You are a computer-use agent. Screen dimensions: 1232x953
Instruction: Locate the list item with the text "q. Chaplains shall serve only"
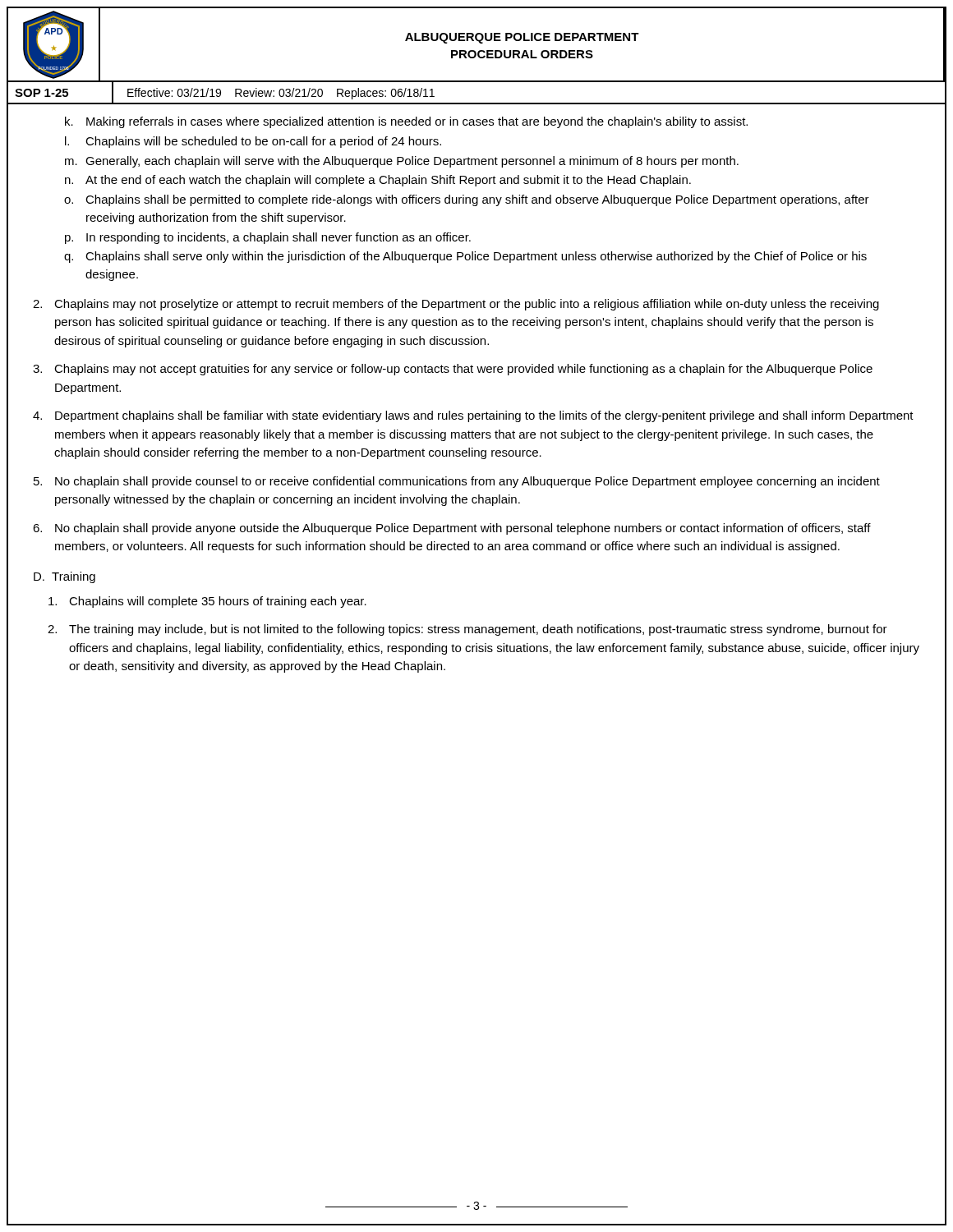[492, 265]
